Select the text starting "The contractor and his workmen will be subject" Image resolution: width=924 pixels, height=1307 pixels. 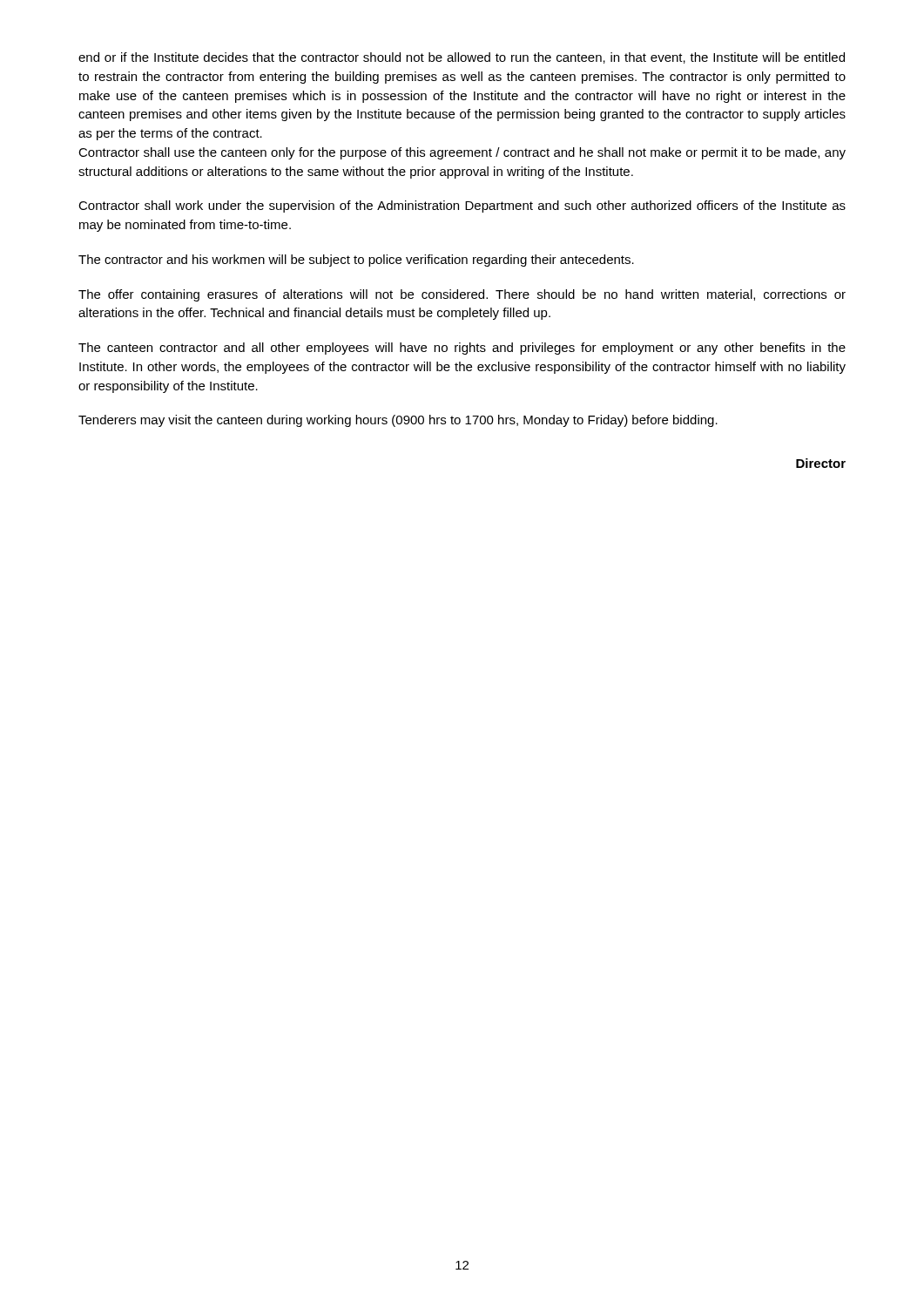coord(356,259)
